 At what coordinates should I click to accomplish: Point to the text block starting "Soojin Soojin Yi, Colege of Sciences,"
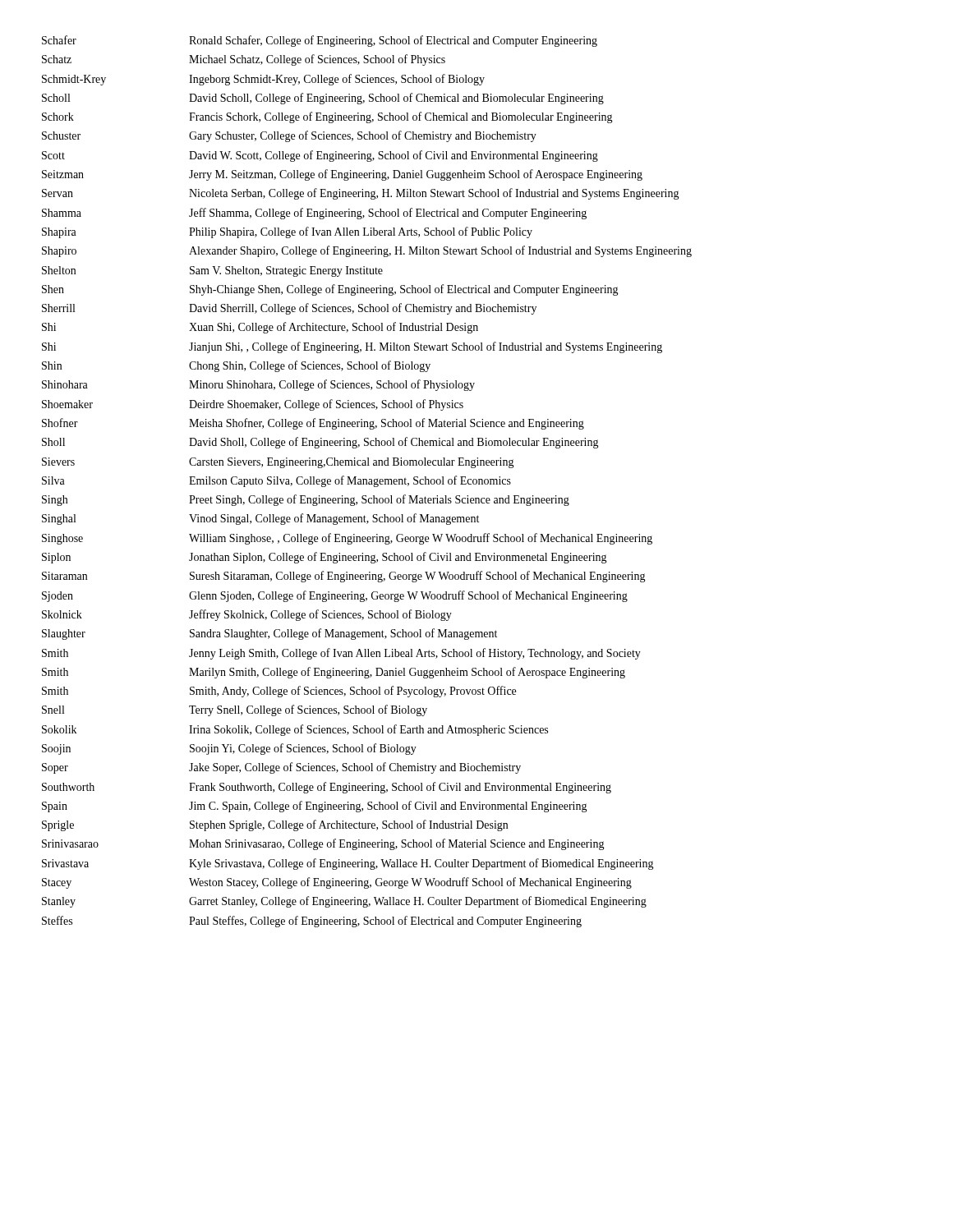[229, 749]
